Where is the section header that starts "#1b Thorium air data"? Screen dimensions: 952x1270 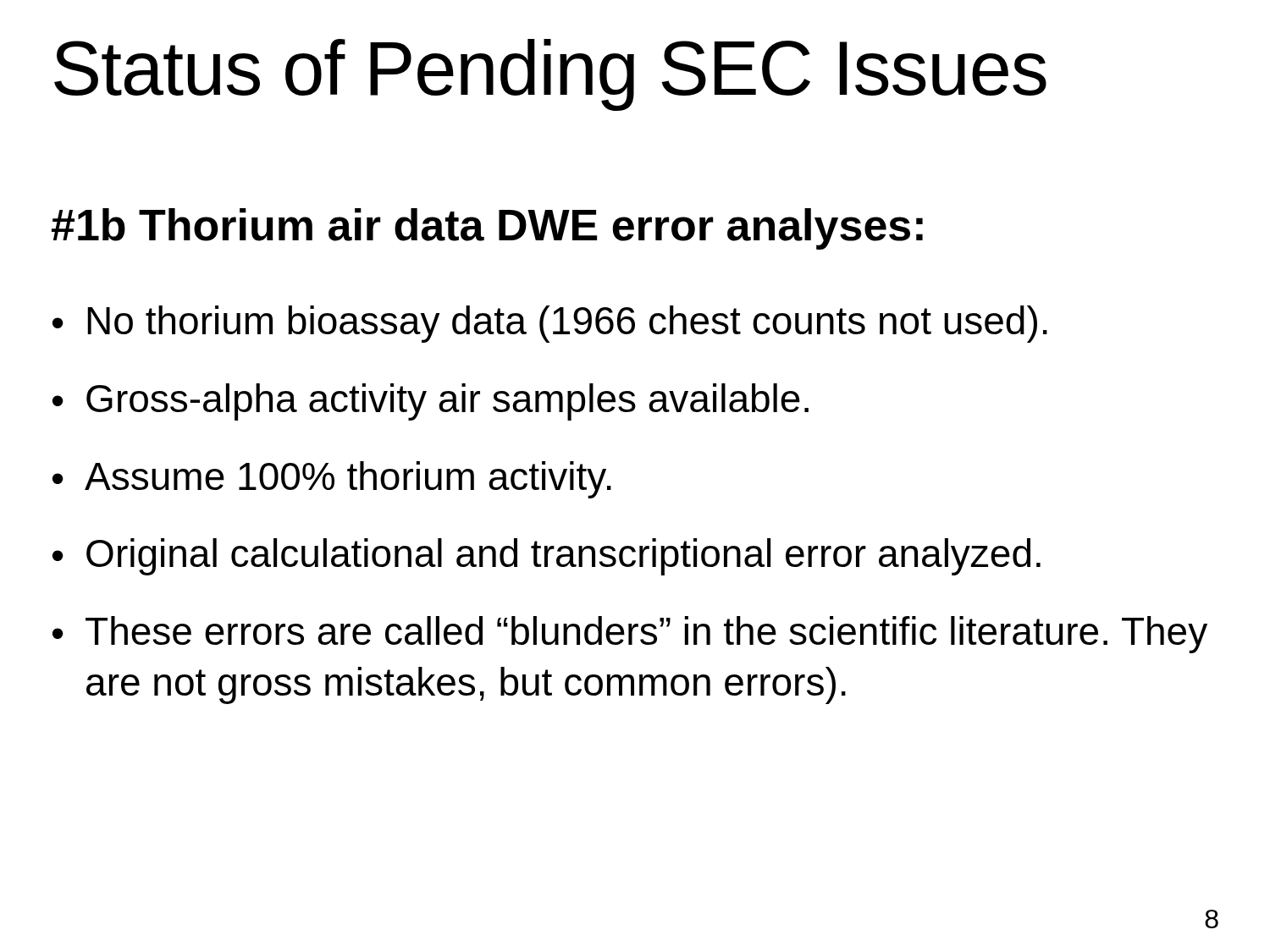489,225
